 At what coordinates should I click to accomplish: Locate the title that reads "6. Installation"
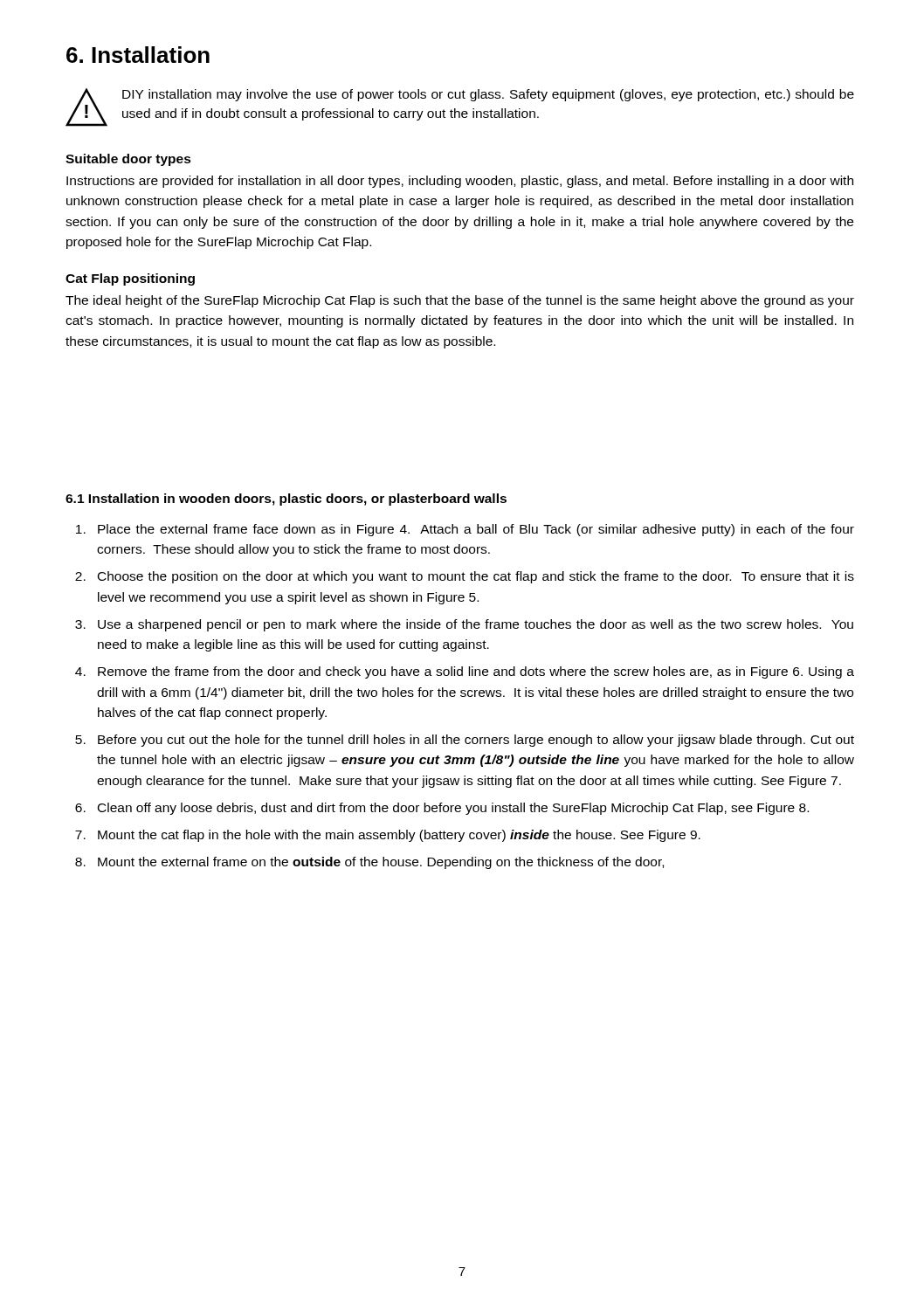click(x=138, y=55)
